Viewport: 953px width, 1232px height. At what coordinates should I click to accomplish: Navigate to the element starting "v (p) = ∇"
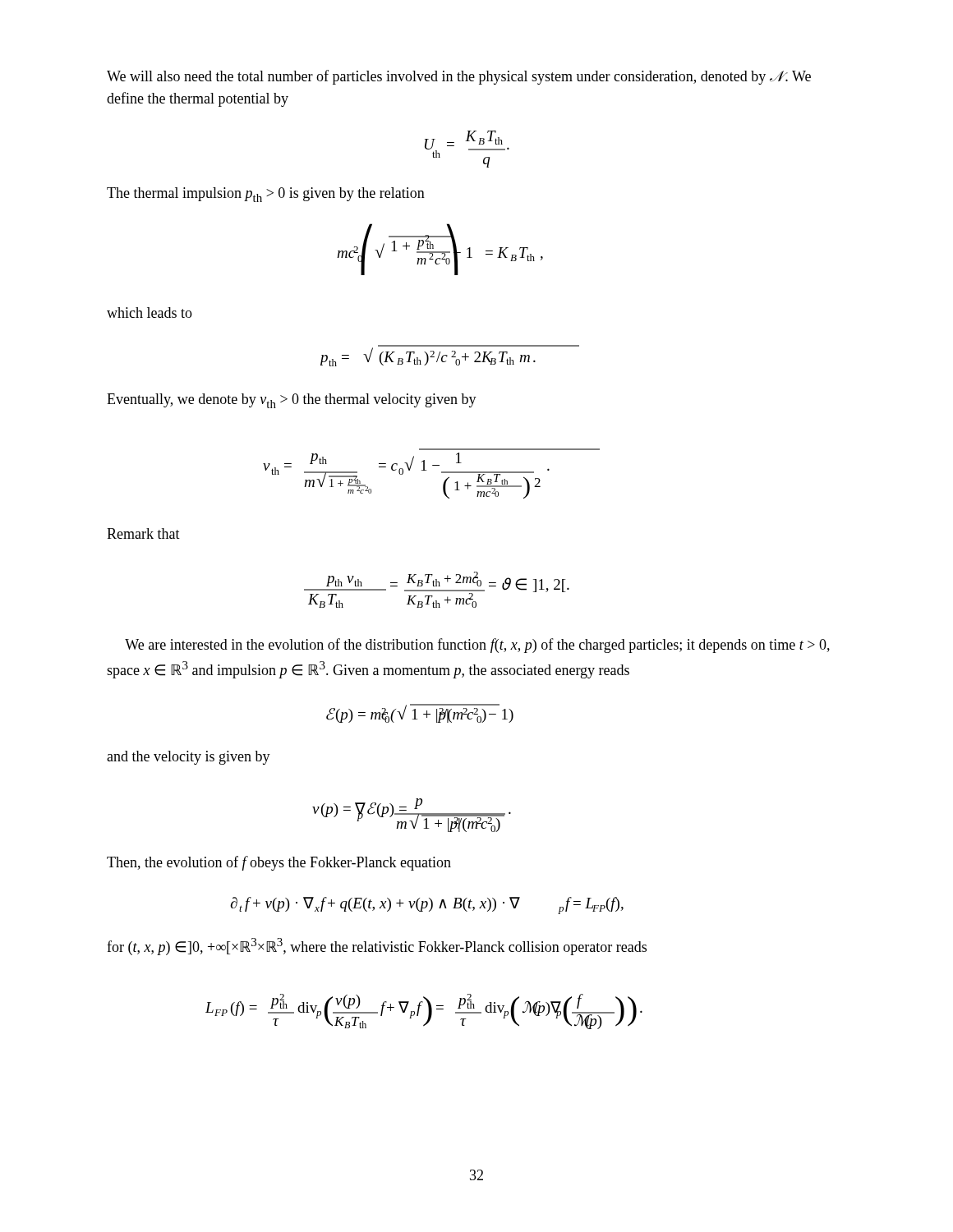(x=476, y=810)
